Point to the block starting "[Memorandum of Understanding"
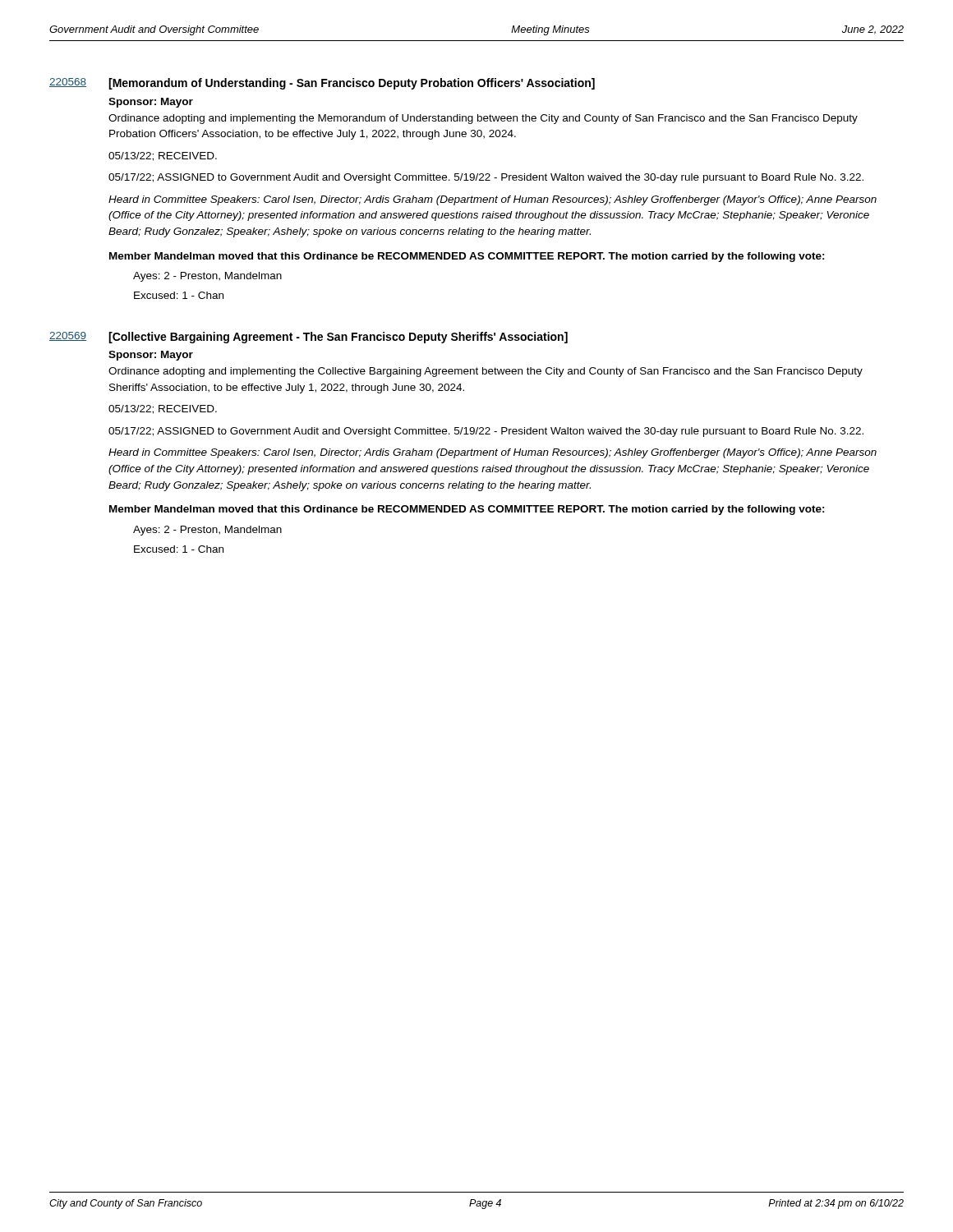 click(x=352, y=83)
